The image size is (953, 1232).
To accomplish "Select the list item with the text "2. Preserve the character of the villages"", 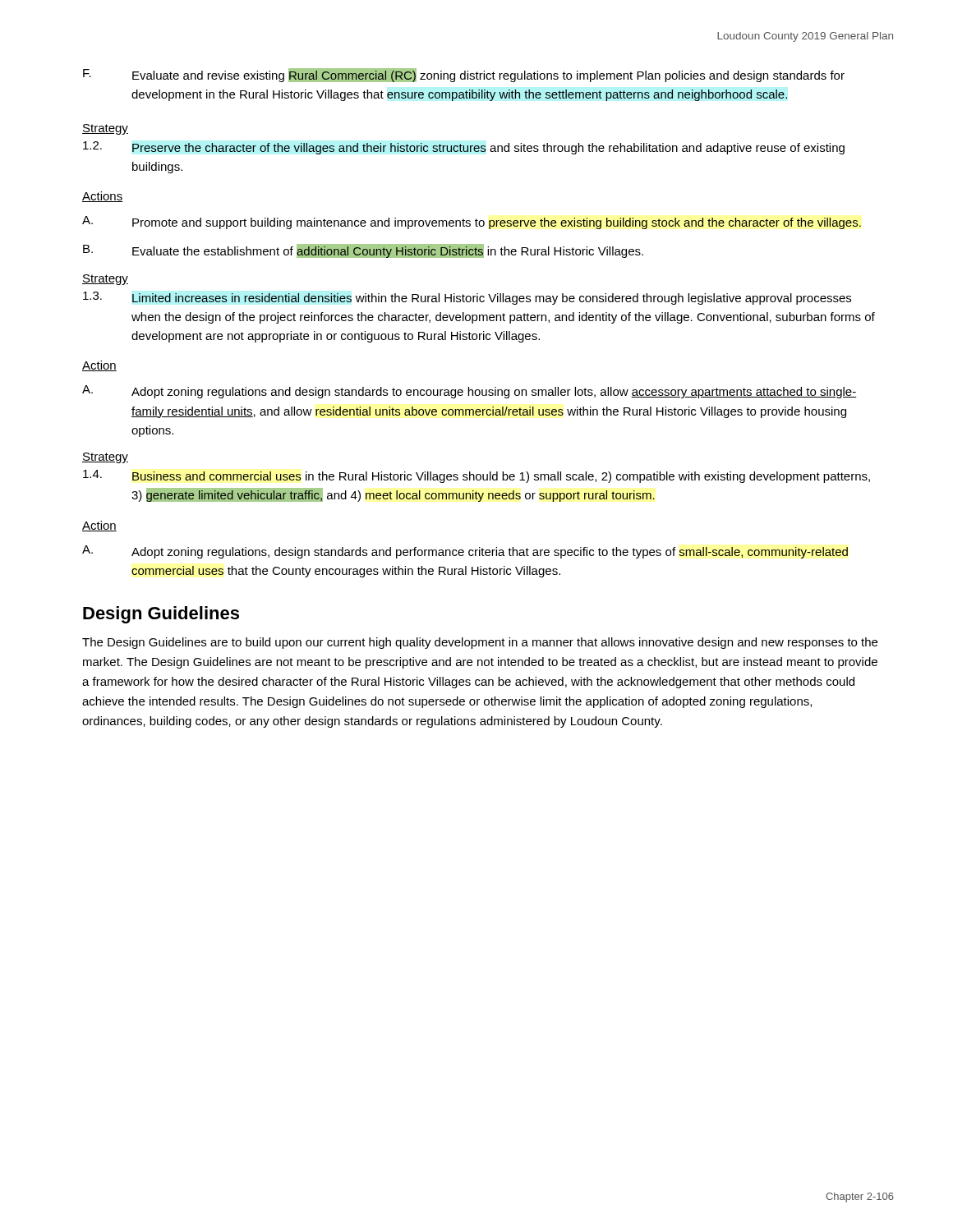I will pos(481,157).
